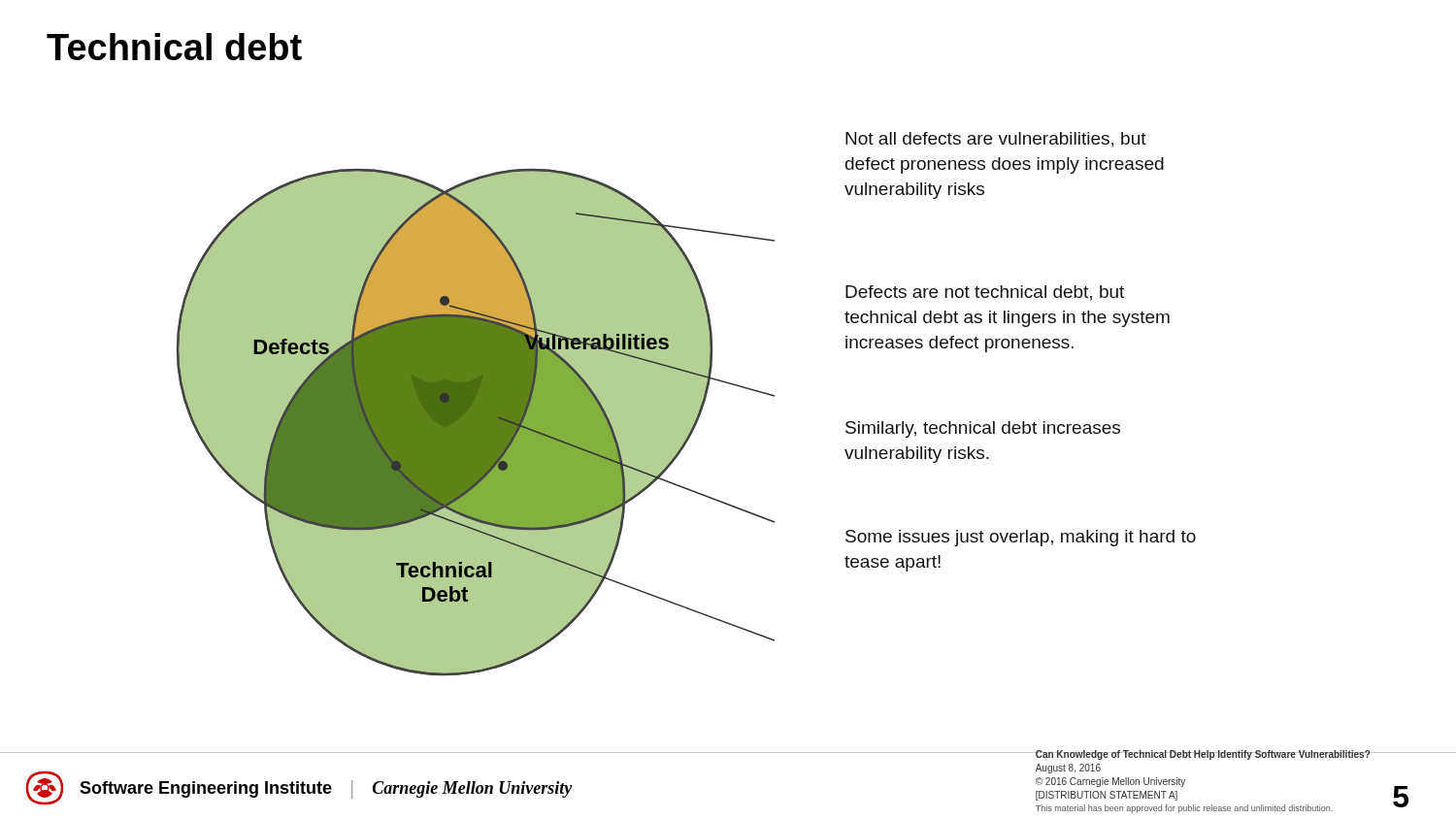Find the text block starting "Technical debt"
Screen dimensions: 819x1456
click(174, 48)
